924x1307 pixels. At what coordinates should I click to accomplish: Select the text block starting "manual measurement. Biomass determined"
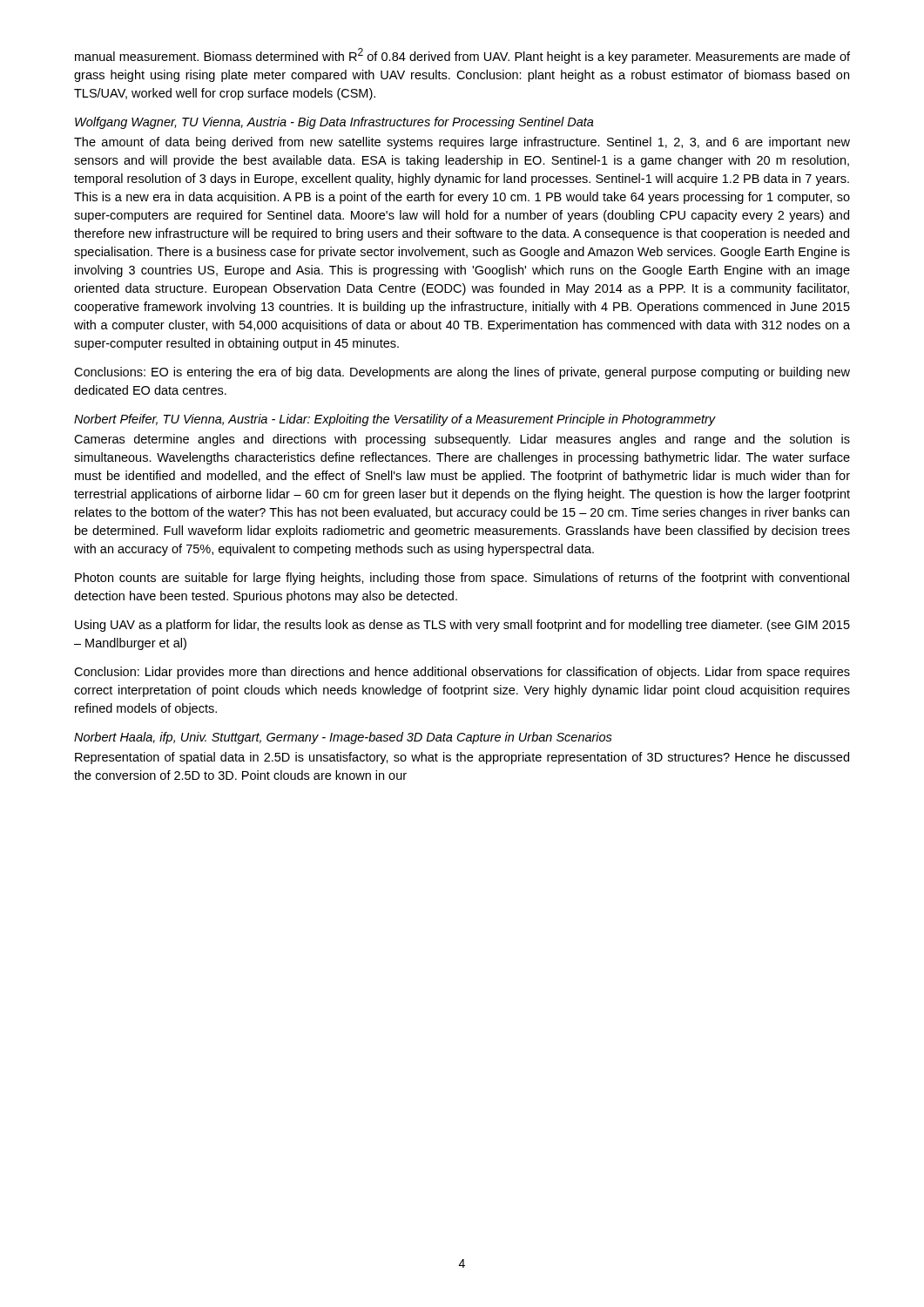pyautogui.click(x=462, y=74)
